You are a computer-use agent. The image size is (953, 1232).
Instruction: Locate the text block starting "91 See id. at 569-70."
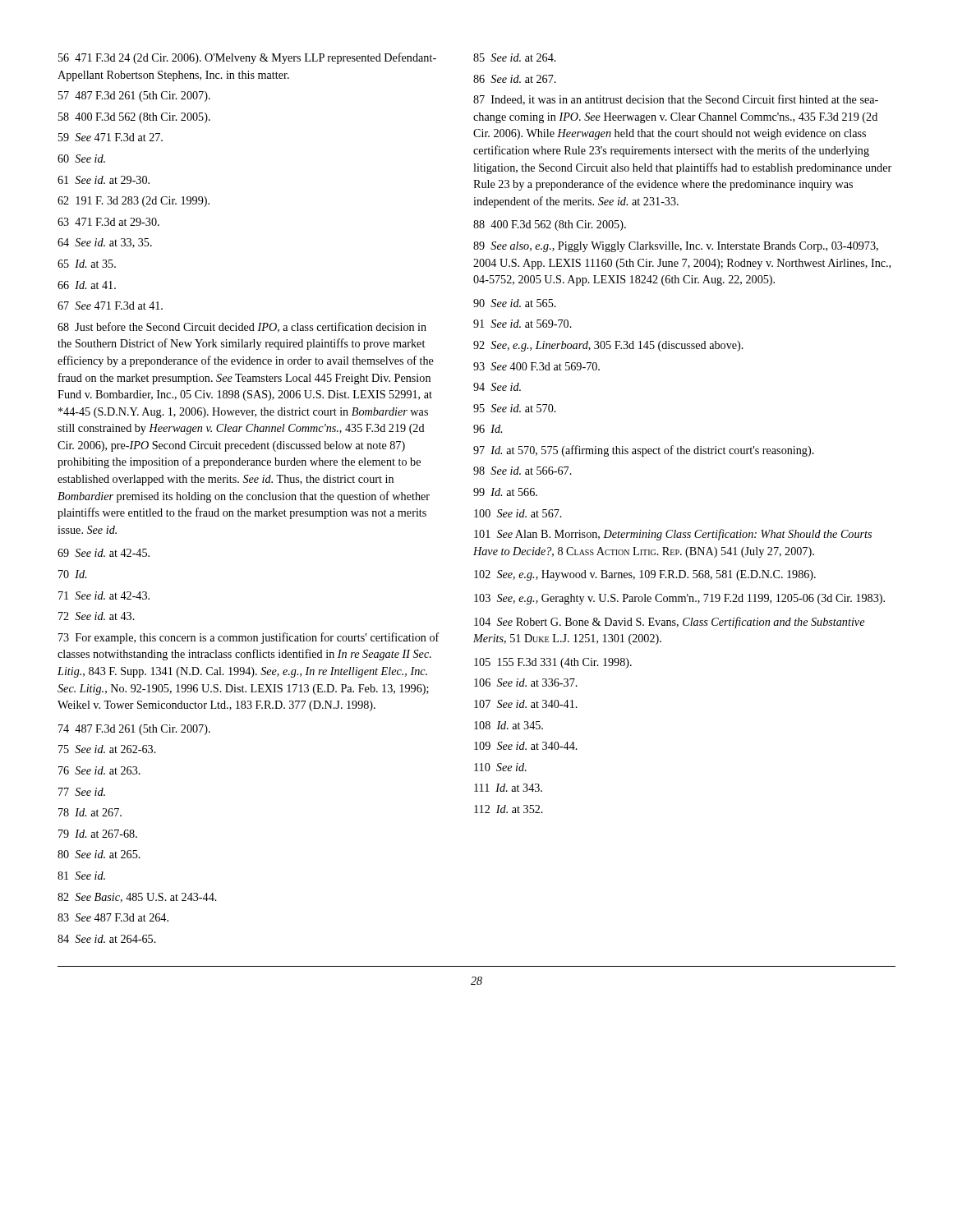click(523, 324)
